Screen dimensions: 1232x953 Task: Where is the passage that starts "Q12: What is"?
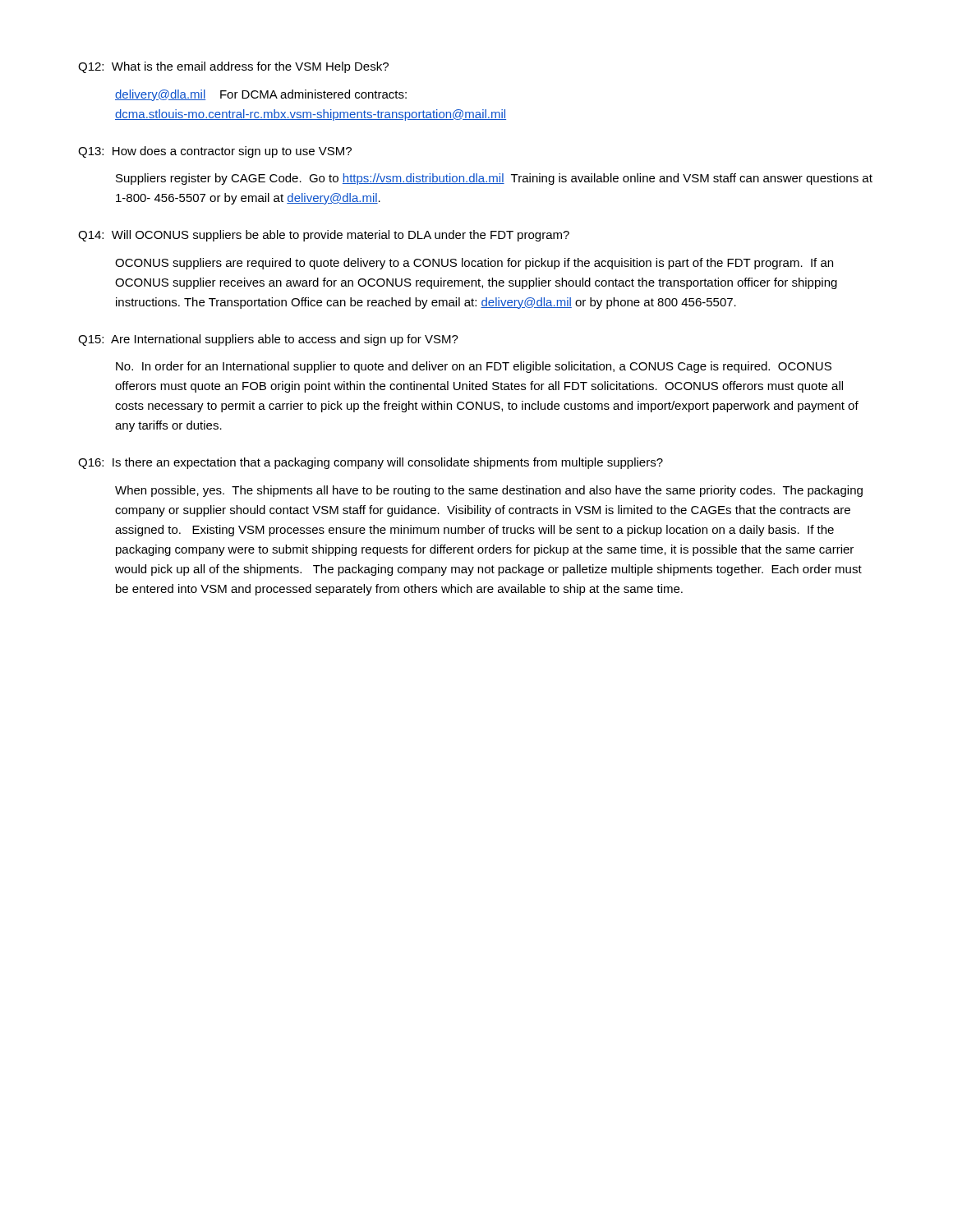(234, 66)
